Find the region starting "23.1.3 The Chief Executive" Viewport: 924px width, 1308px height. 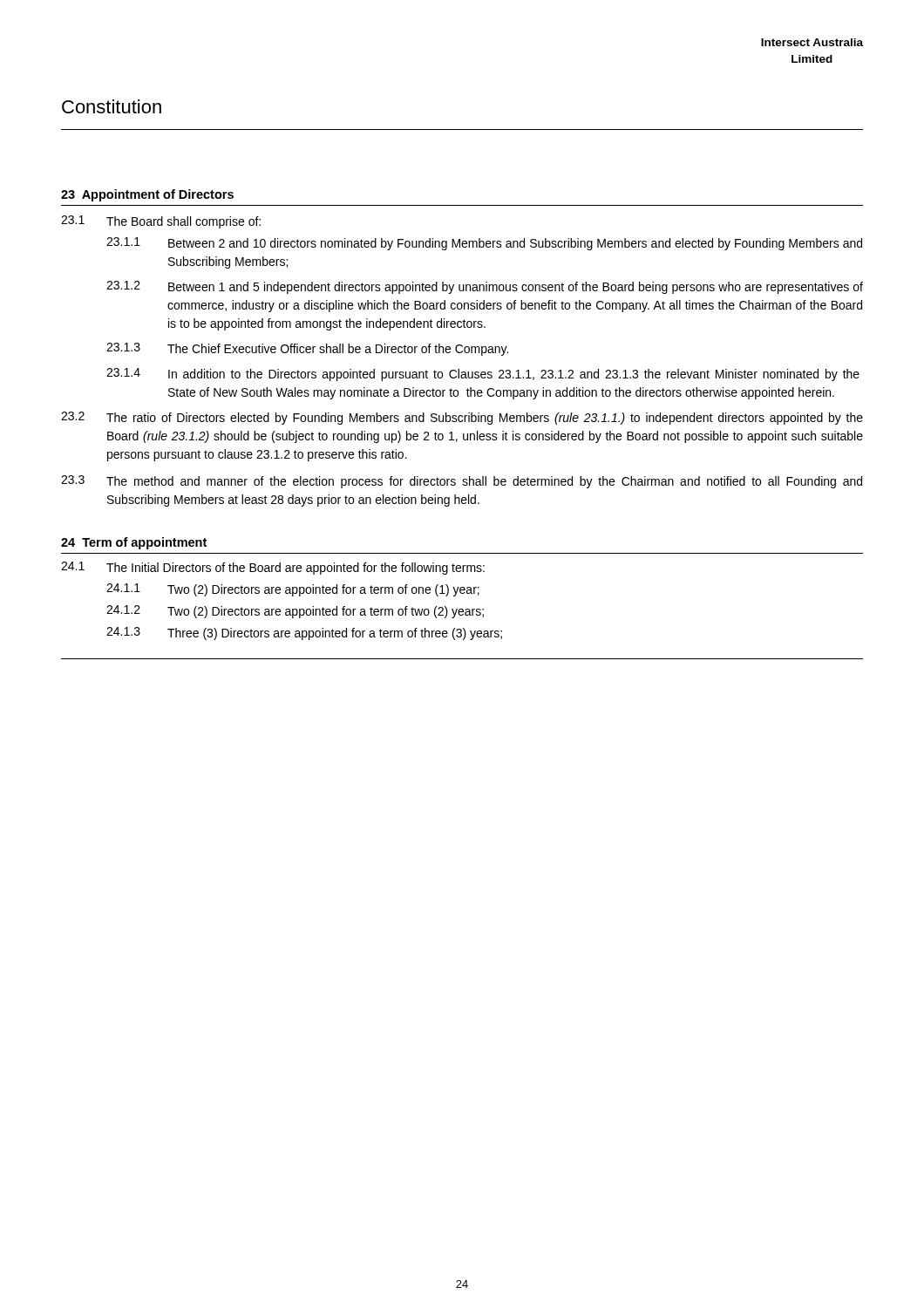[485, 349]
